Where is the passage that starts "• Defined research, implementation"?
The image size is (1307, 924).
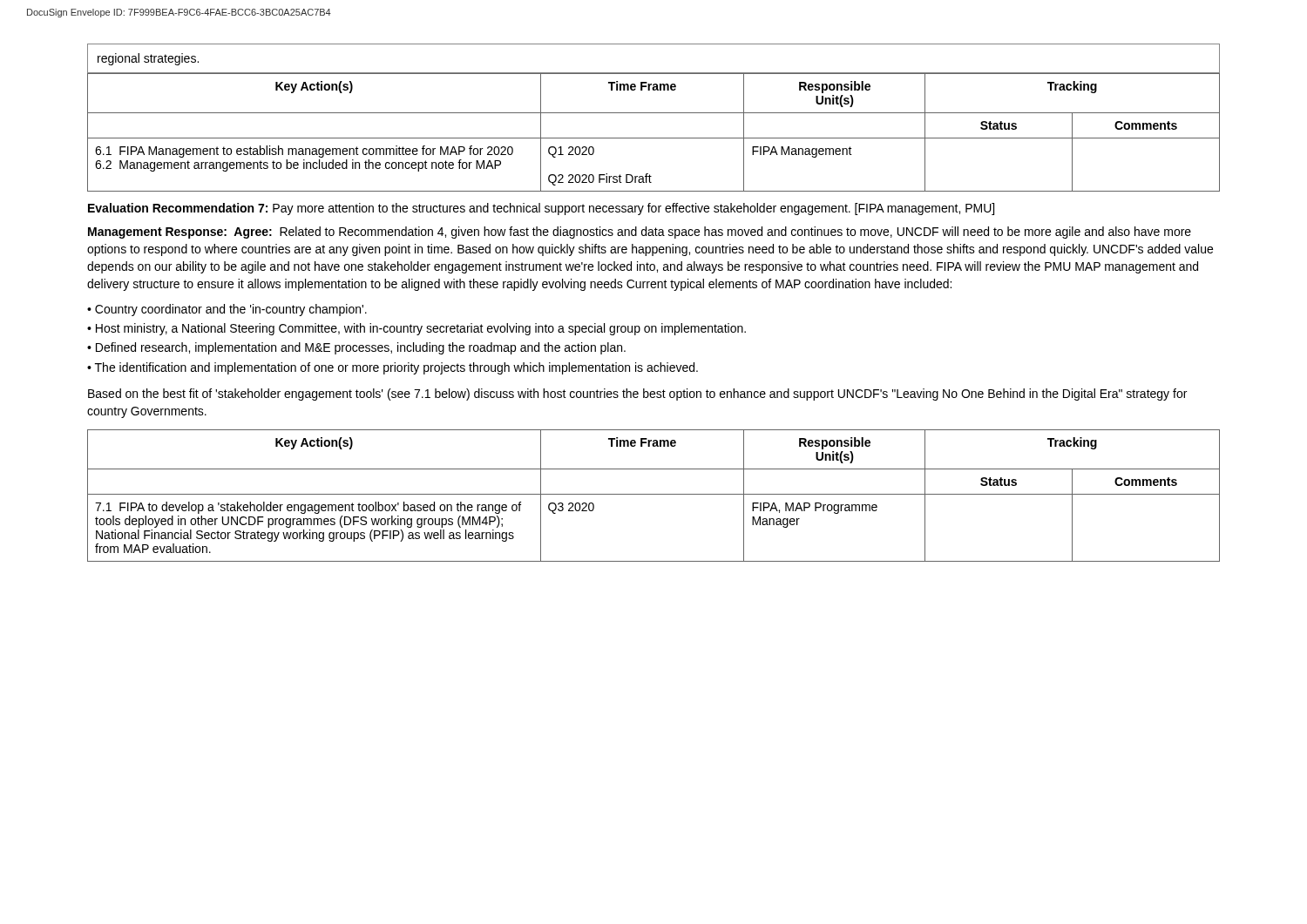tap(357, 348)
